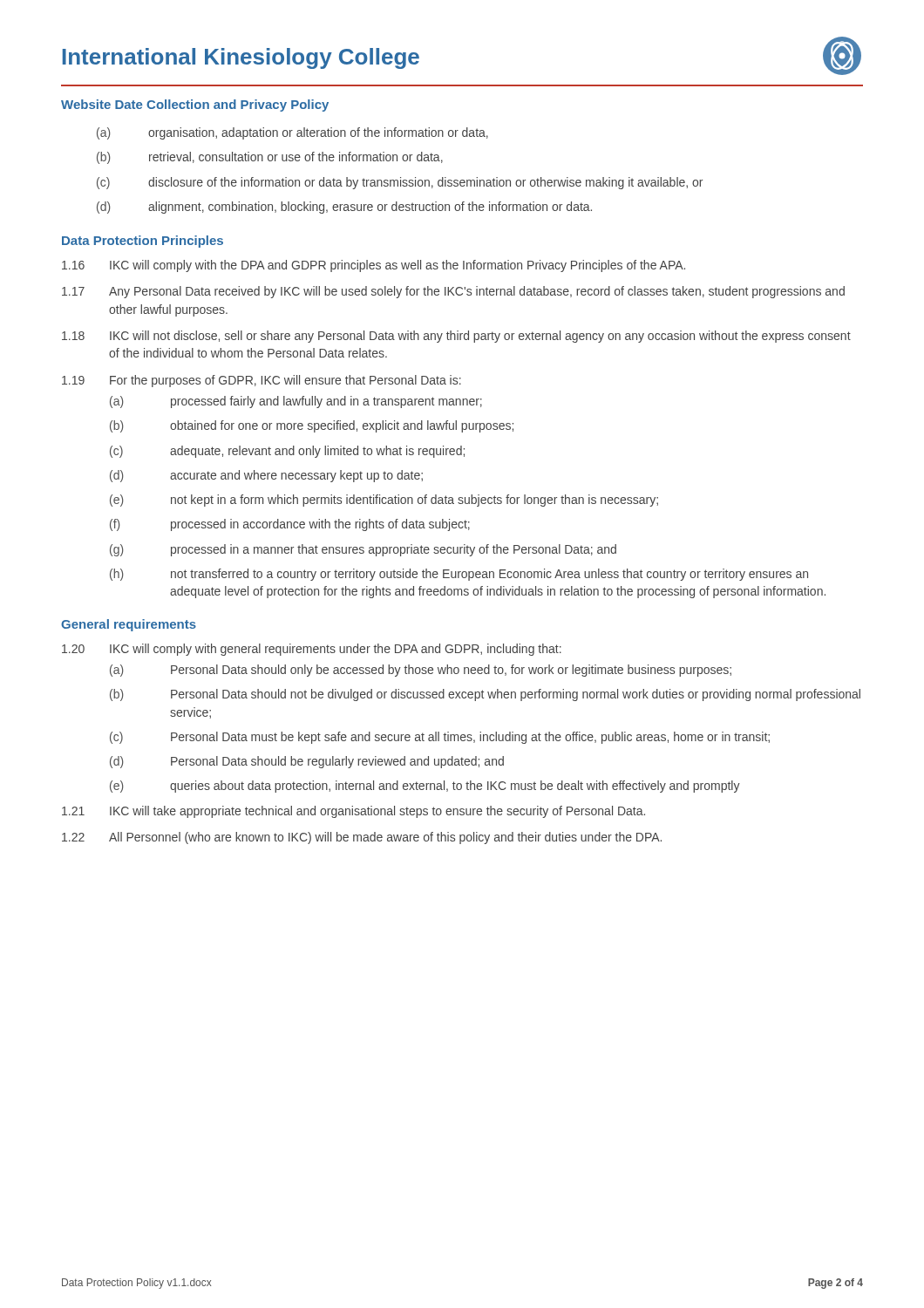This screenshot has width=924, height=1308.
Task: Click on the block starting "(c) Personal Data must be kept safe"
Action: pyautogui.click(x=462, y=737)
